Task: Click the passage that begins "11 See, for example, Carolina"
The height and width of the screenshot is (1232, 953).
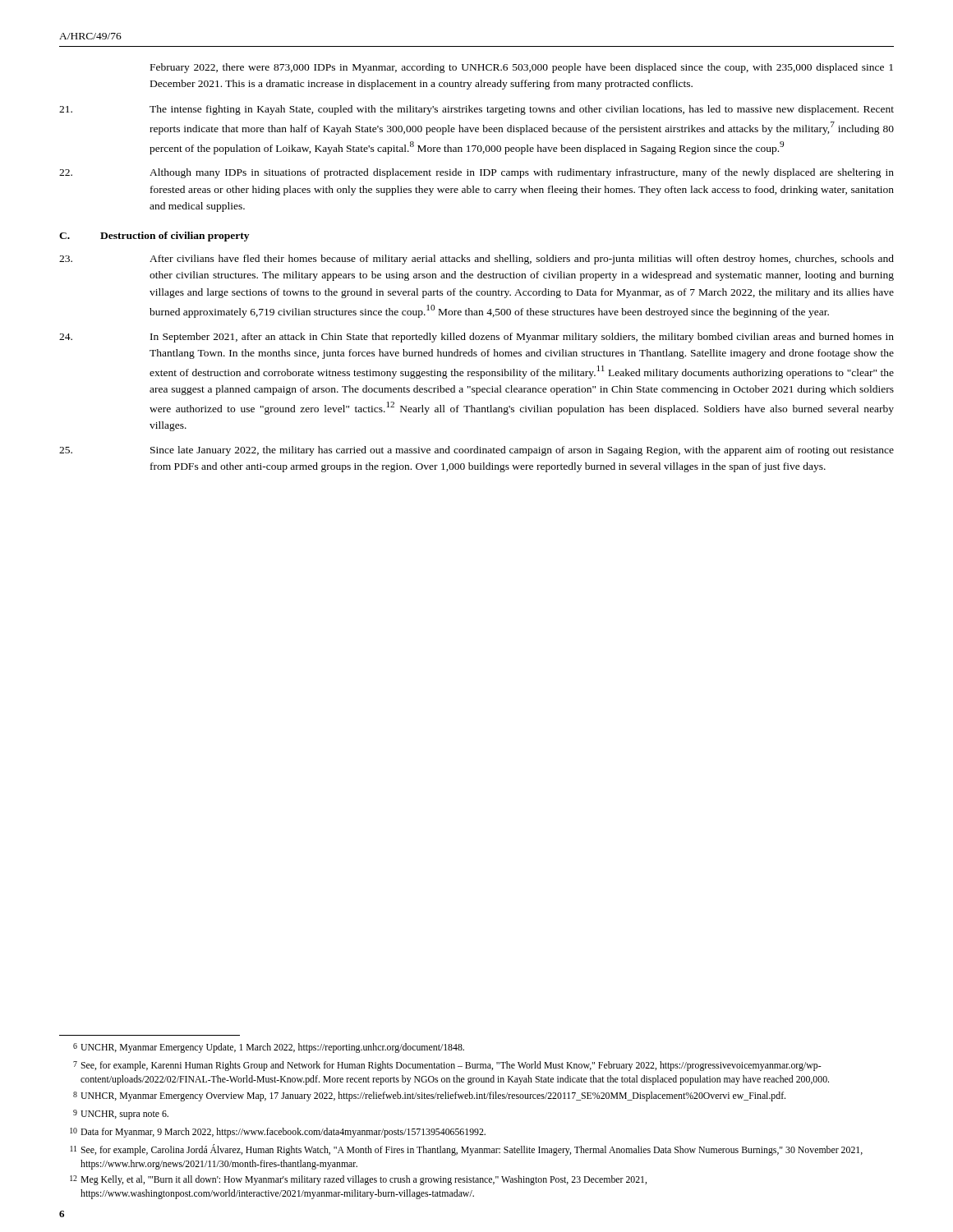Action: coord(476,1157)
